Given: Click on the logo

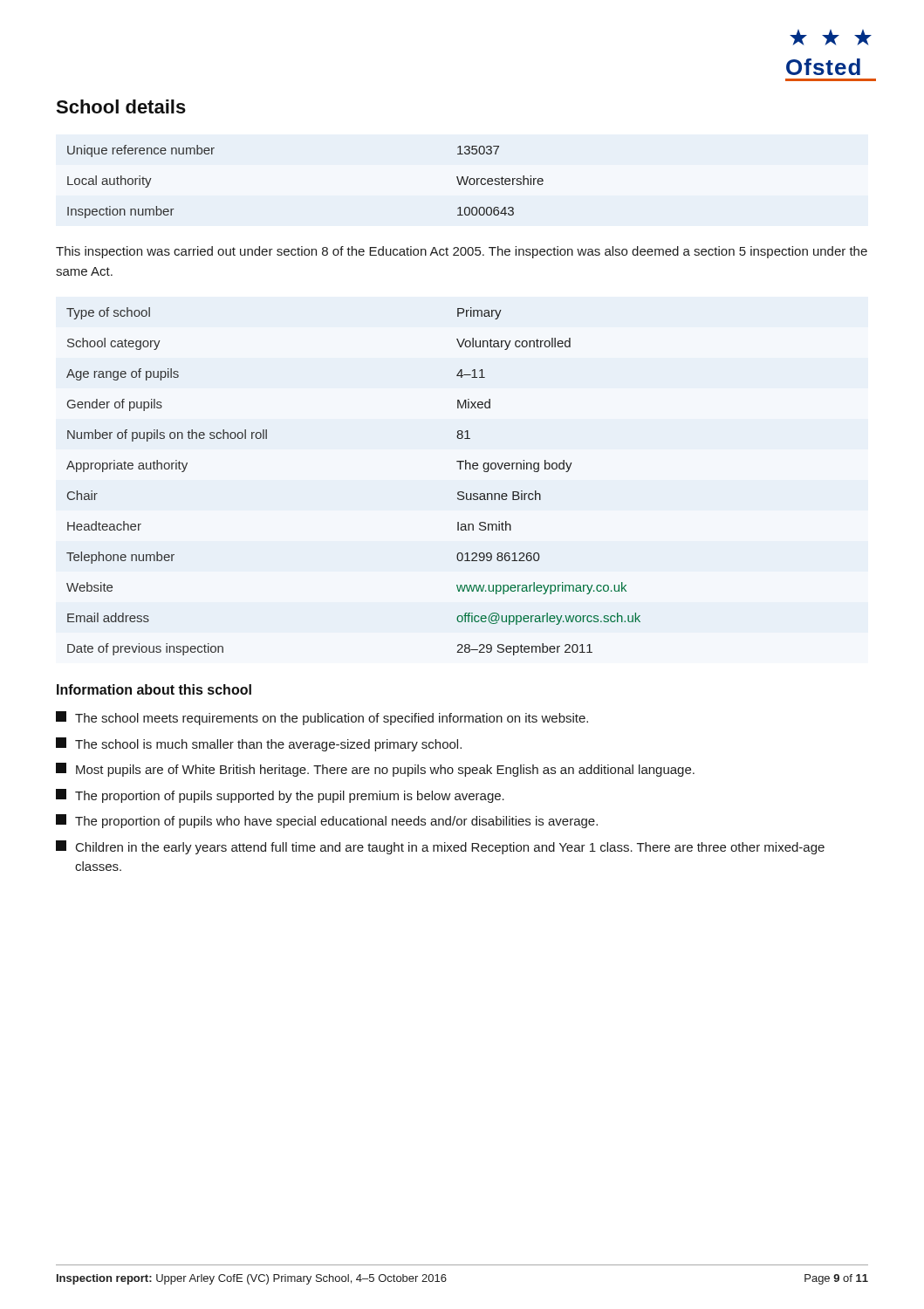Looking at the screenshot, I should [831, 57].
